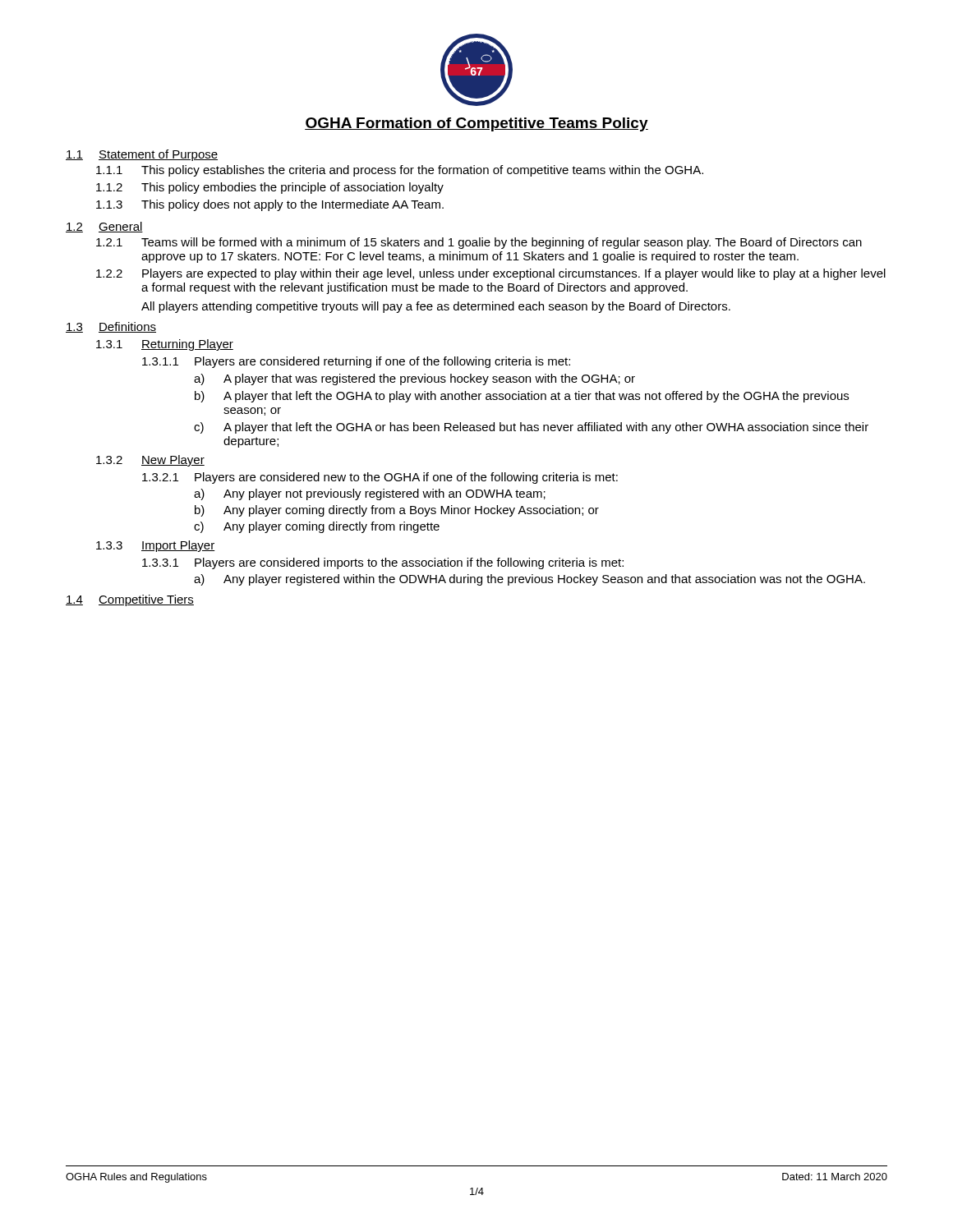Viewport: 953px width, 1232px height.
Task: Locate the element starting "2.1 Teams will be formed with"
Action: coord(491,249)
